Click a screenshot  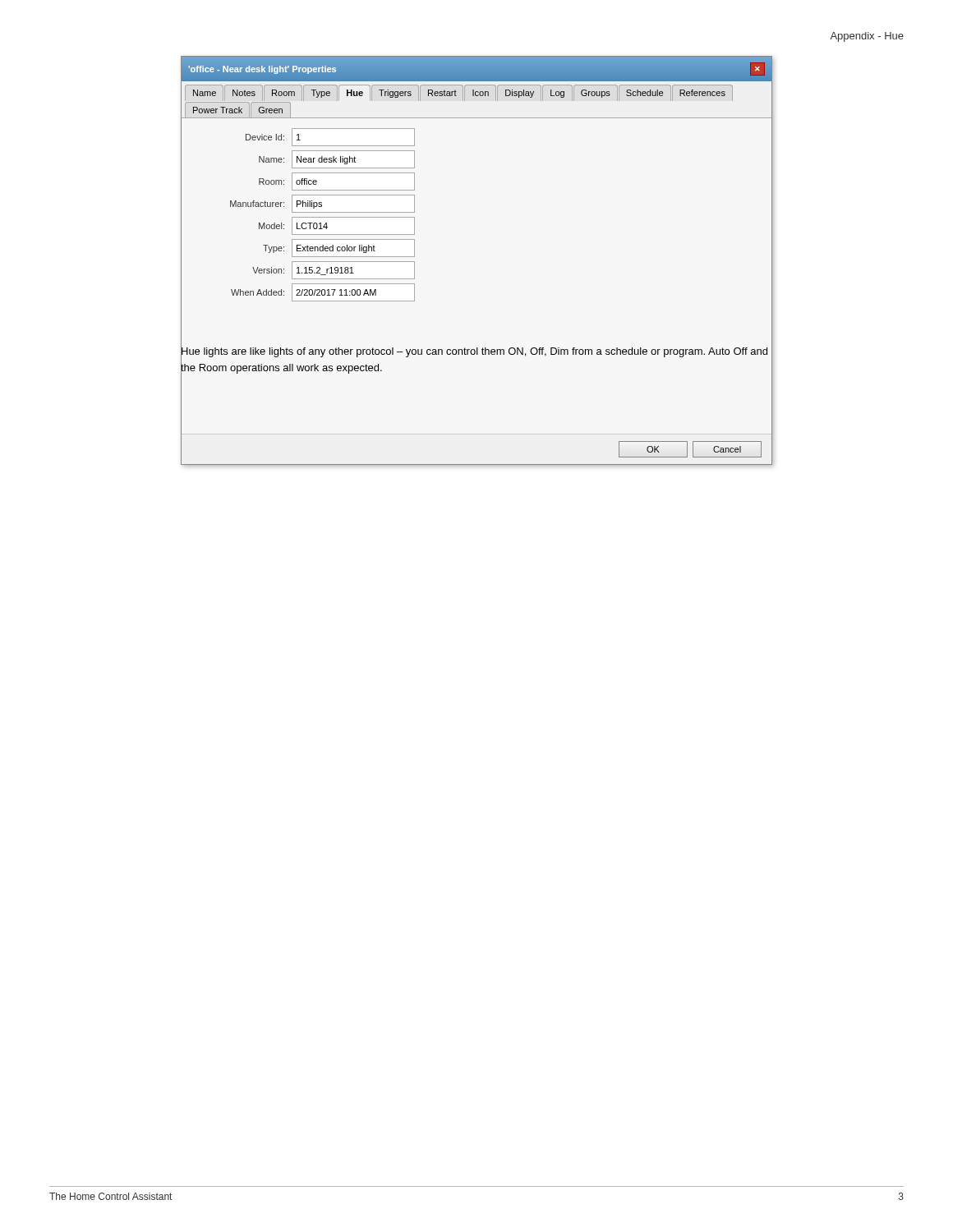pos(476,260)
